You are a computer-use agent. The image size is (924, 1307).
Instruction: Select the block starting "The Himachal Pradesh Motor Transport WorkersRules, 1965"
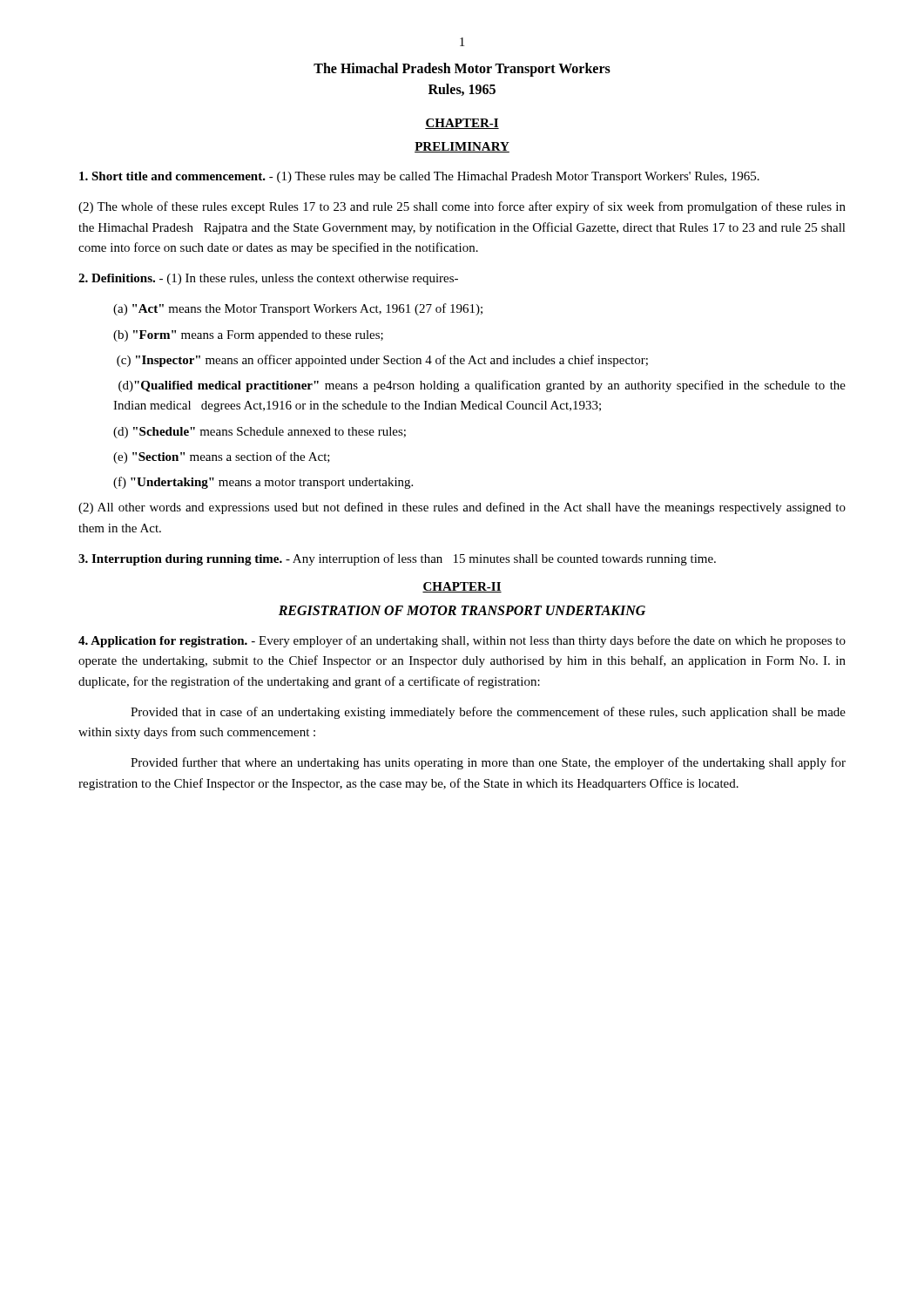coord(462,79)
